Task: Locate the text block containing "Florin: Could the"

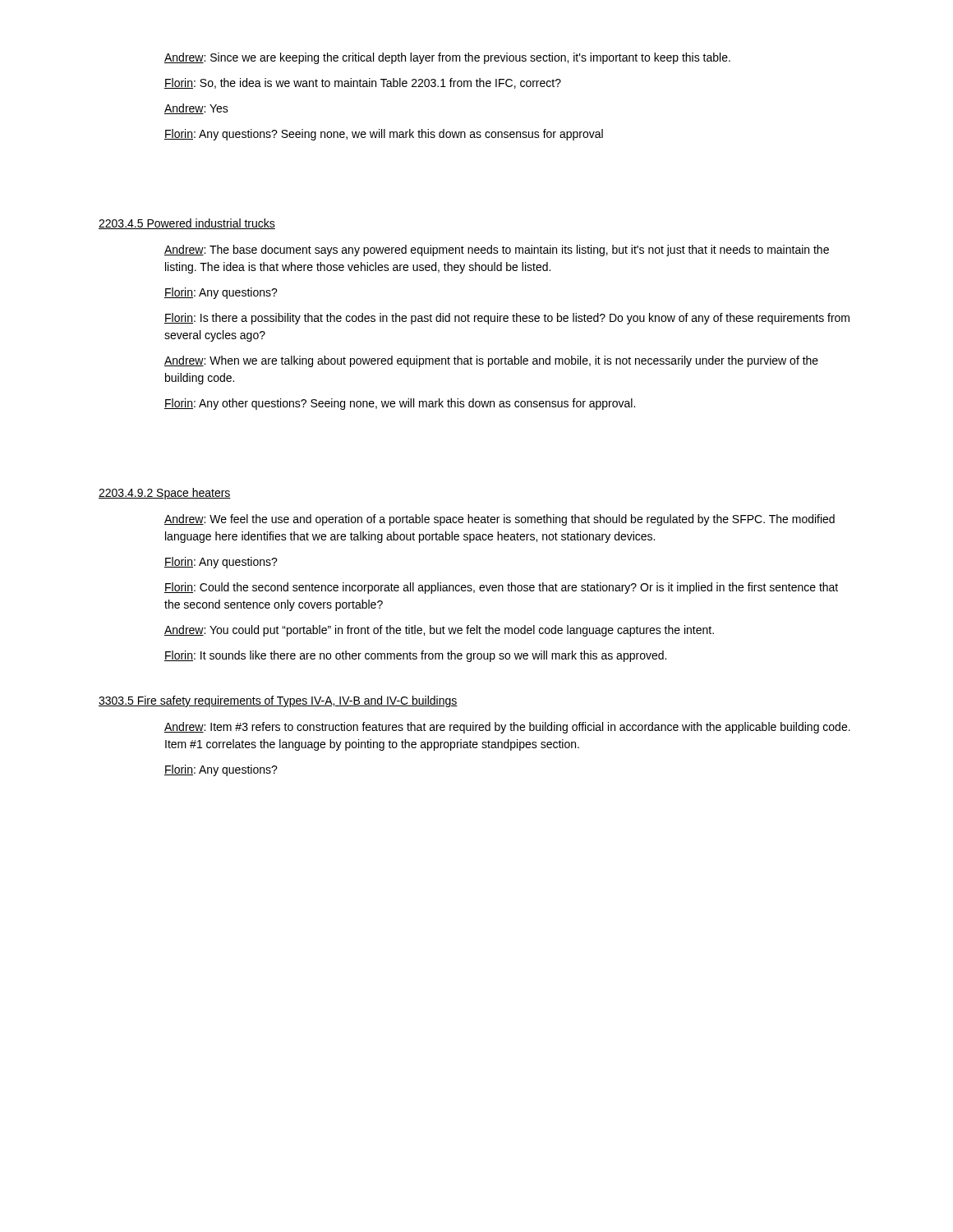Action: 501,596
